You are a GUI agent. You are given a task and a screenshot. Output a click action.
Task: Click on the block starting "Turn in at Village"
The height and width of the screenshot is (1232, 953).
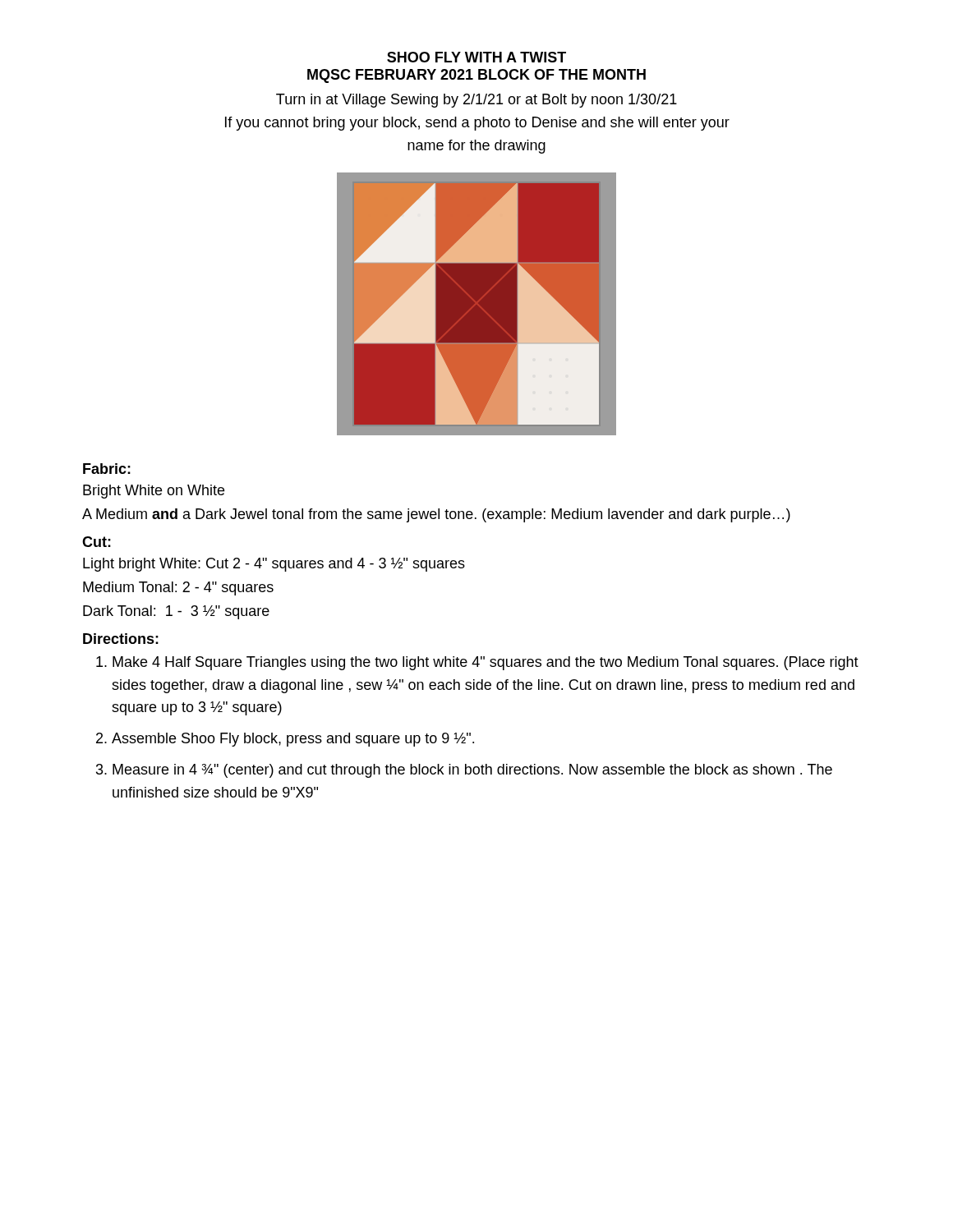click(476, 122)
